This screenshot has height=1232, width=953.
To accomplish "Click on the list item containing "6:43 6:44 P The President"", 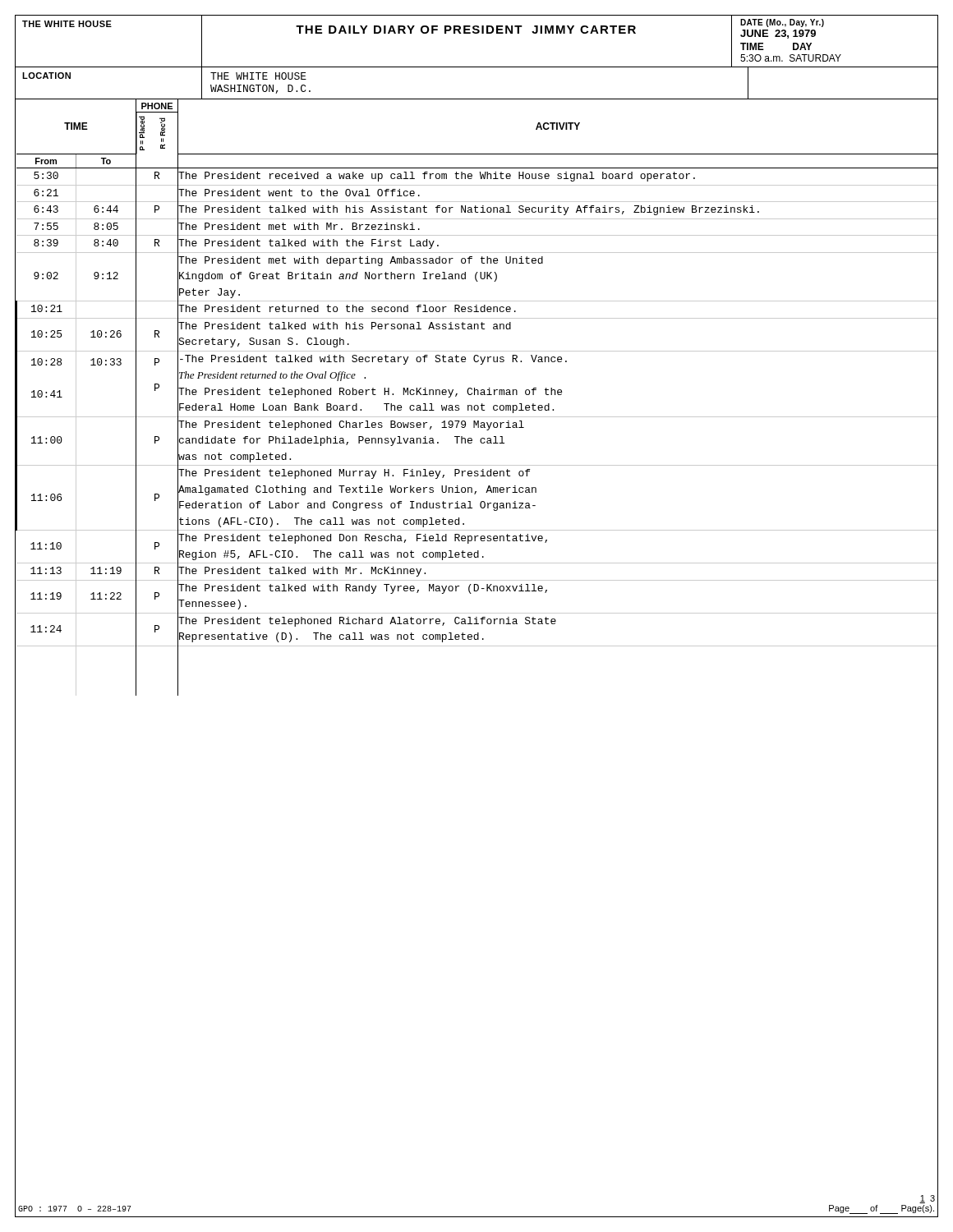I will [x=477, y=210].
